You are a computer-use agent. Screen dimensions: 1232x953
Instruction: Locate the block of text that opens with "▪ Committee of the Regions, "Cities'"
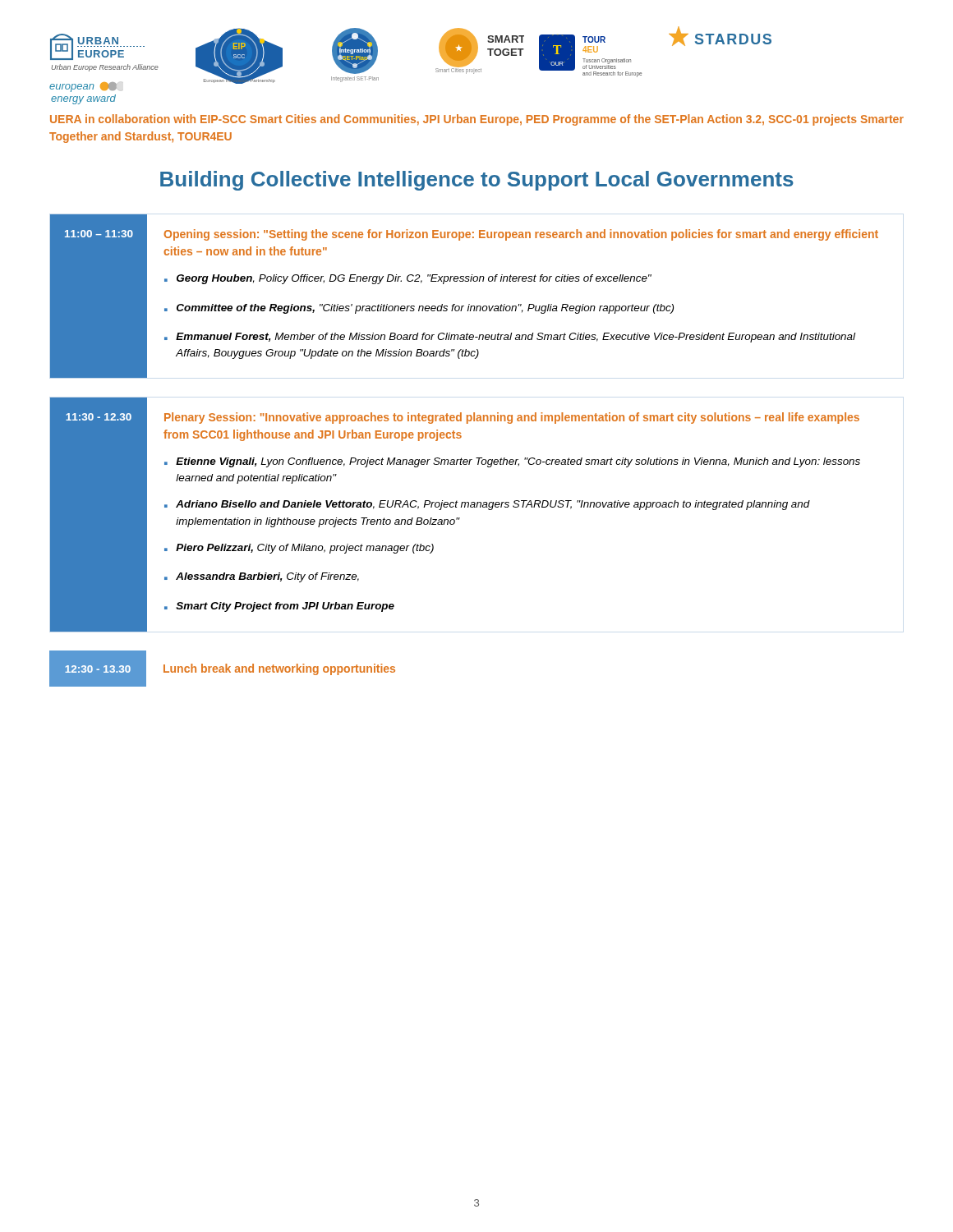coord(419,309)
